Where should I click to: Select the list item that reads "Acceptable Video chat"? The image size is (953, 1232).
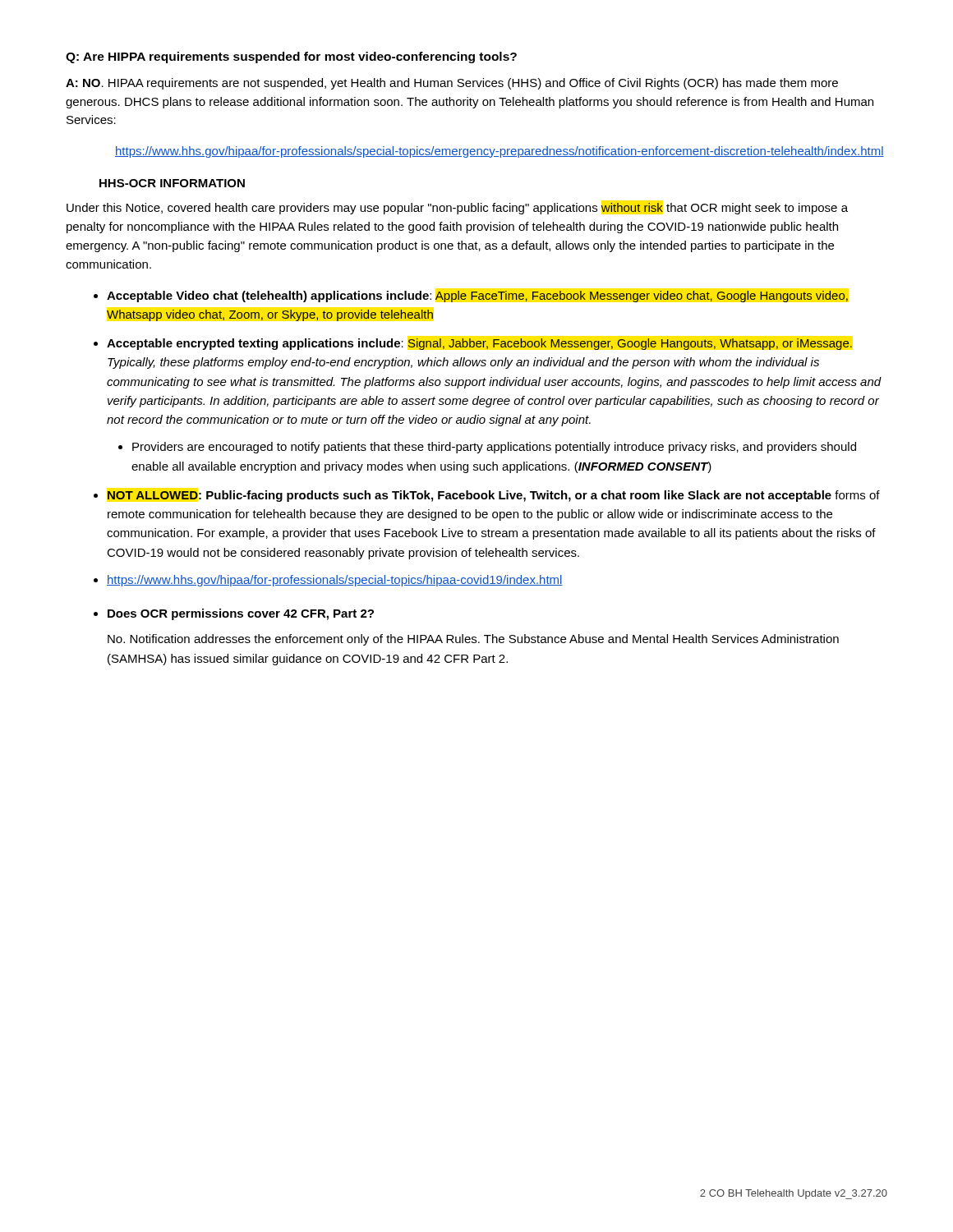[478, 304]
